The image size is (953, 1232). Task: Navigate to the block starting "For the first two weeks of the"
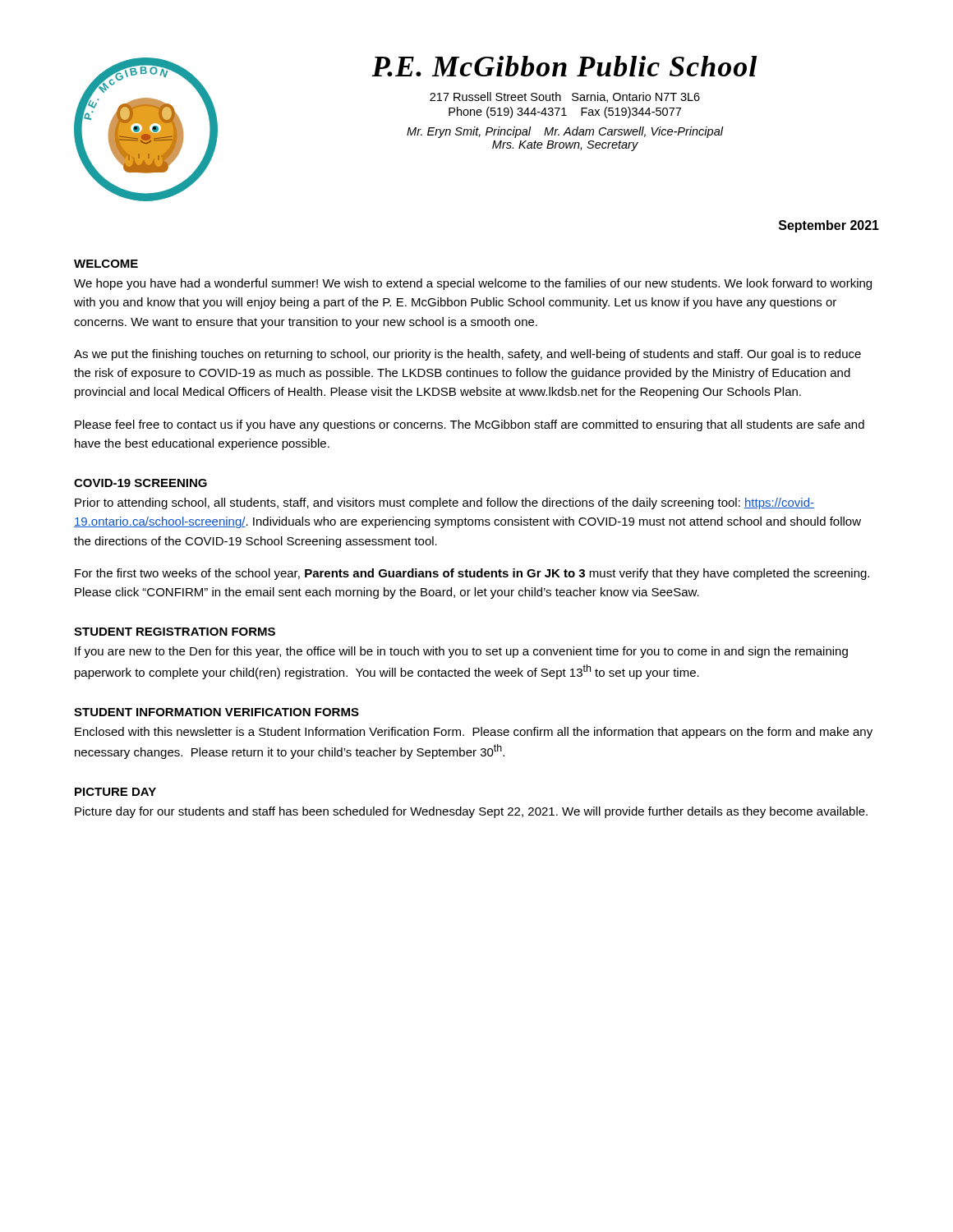click(472, 582)
